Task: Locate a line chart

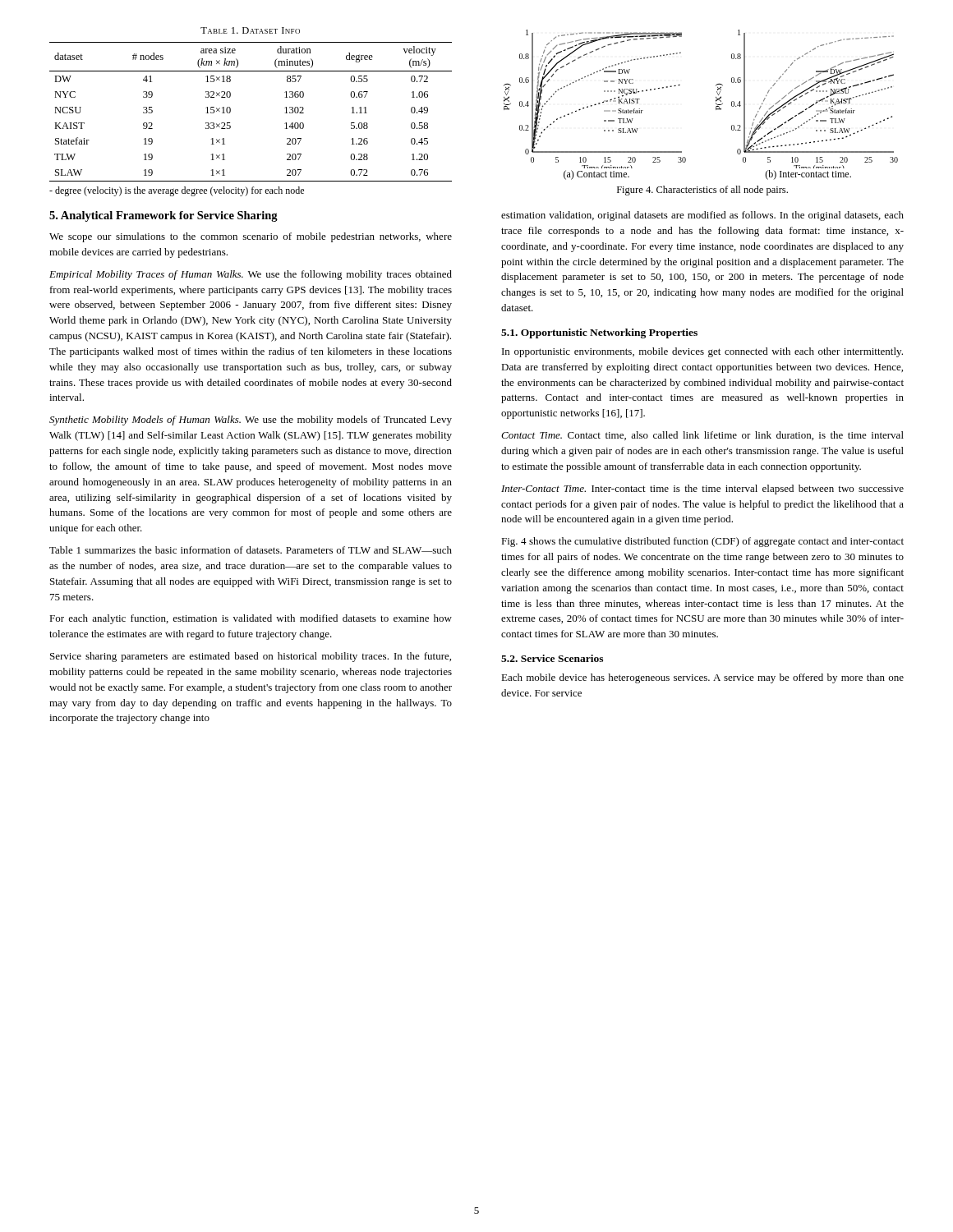Action: 702,103
